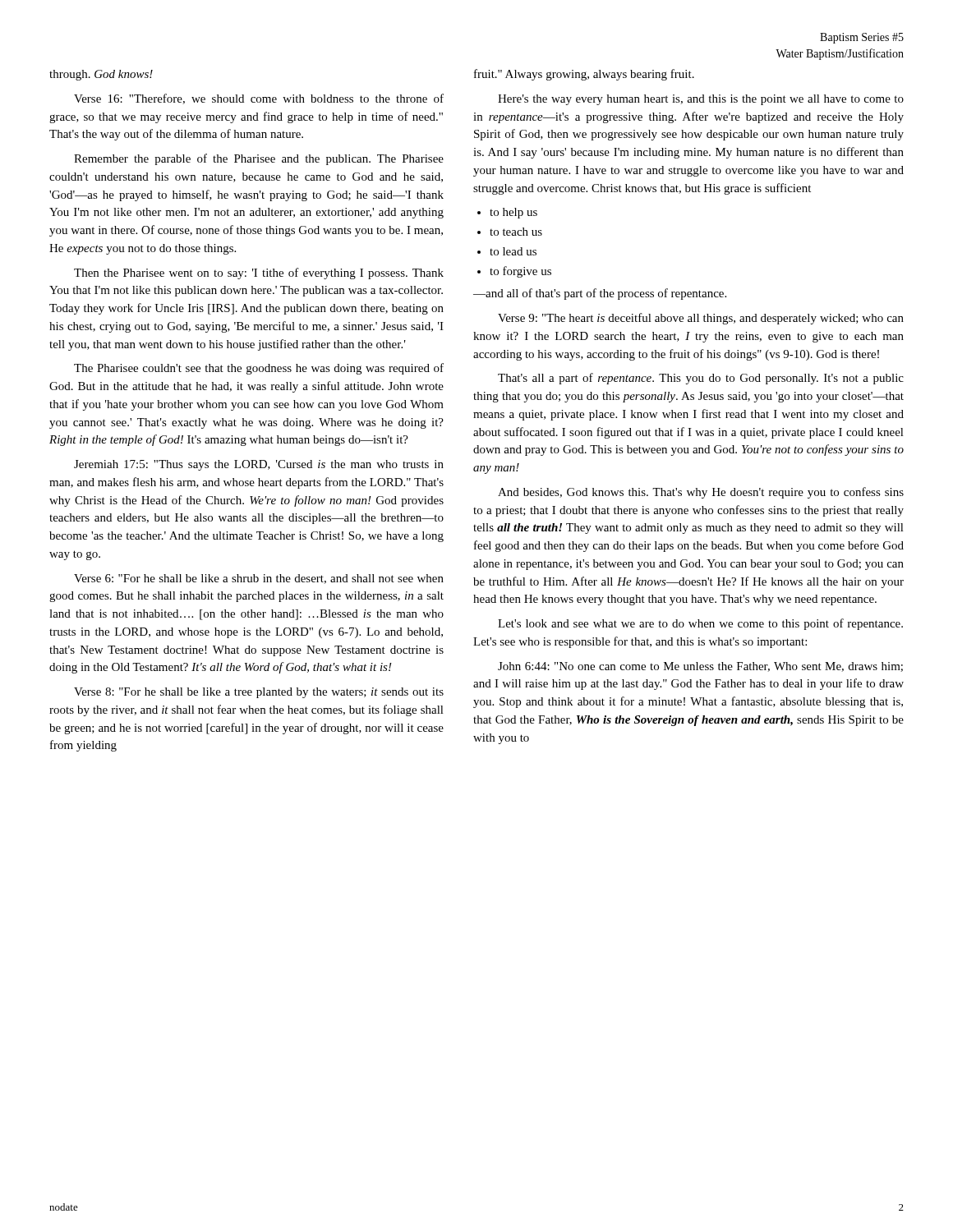Click where it says "to help us"
This screenshot has width=953, height=1232.
[514, 212]
